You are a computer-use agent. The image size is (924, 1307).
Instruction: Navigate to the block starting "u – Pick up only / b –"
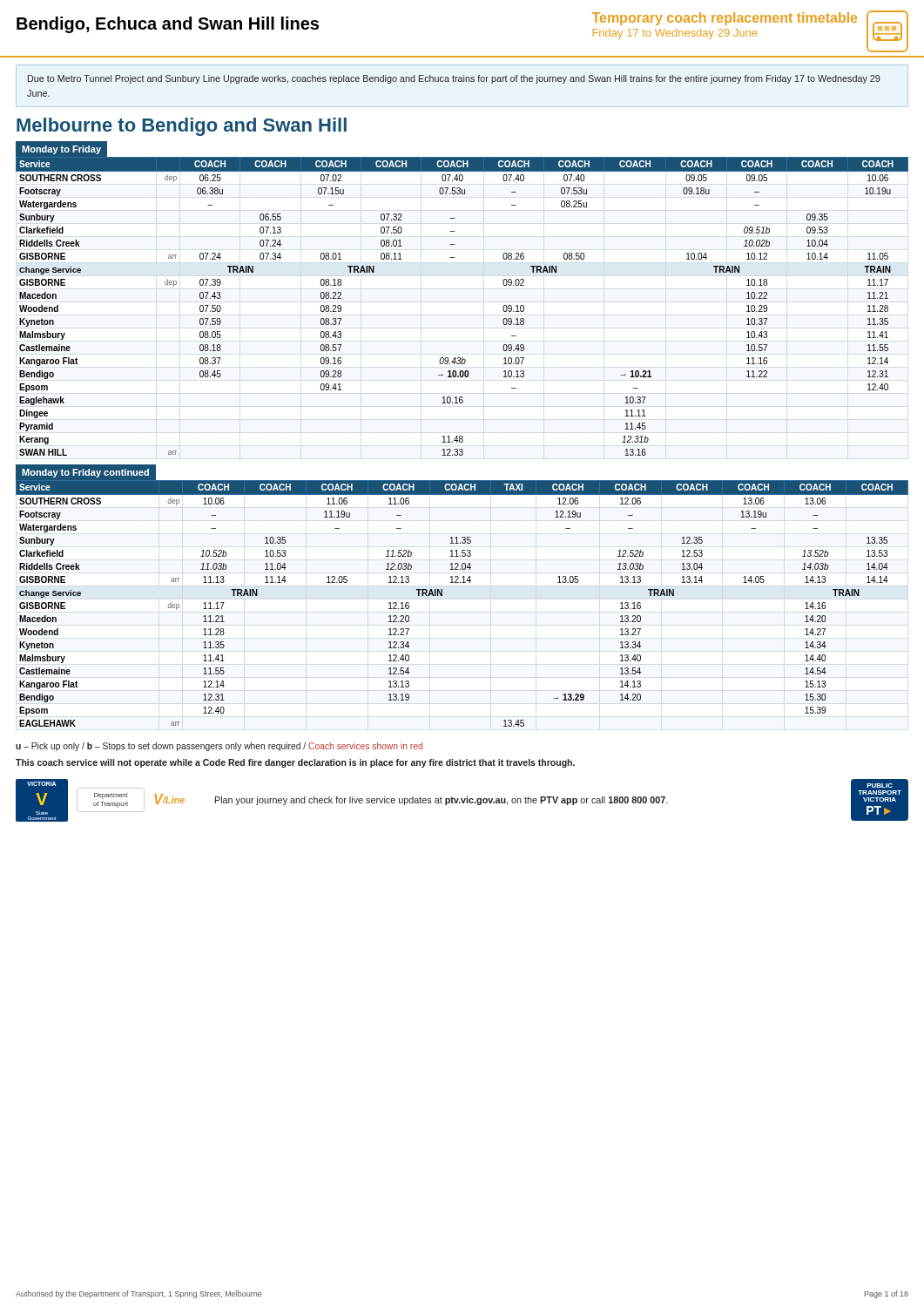[x=295, y=755]
